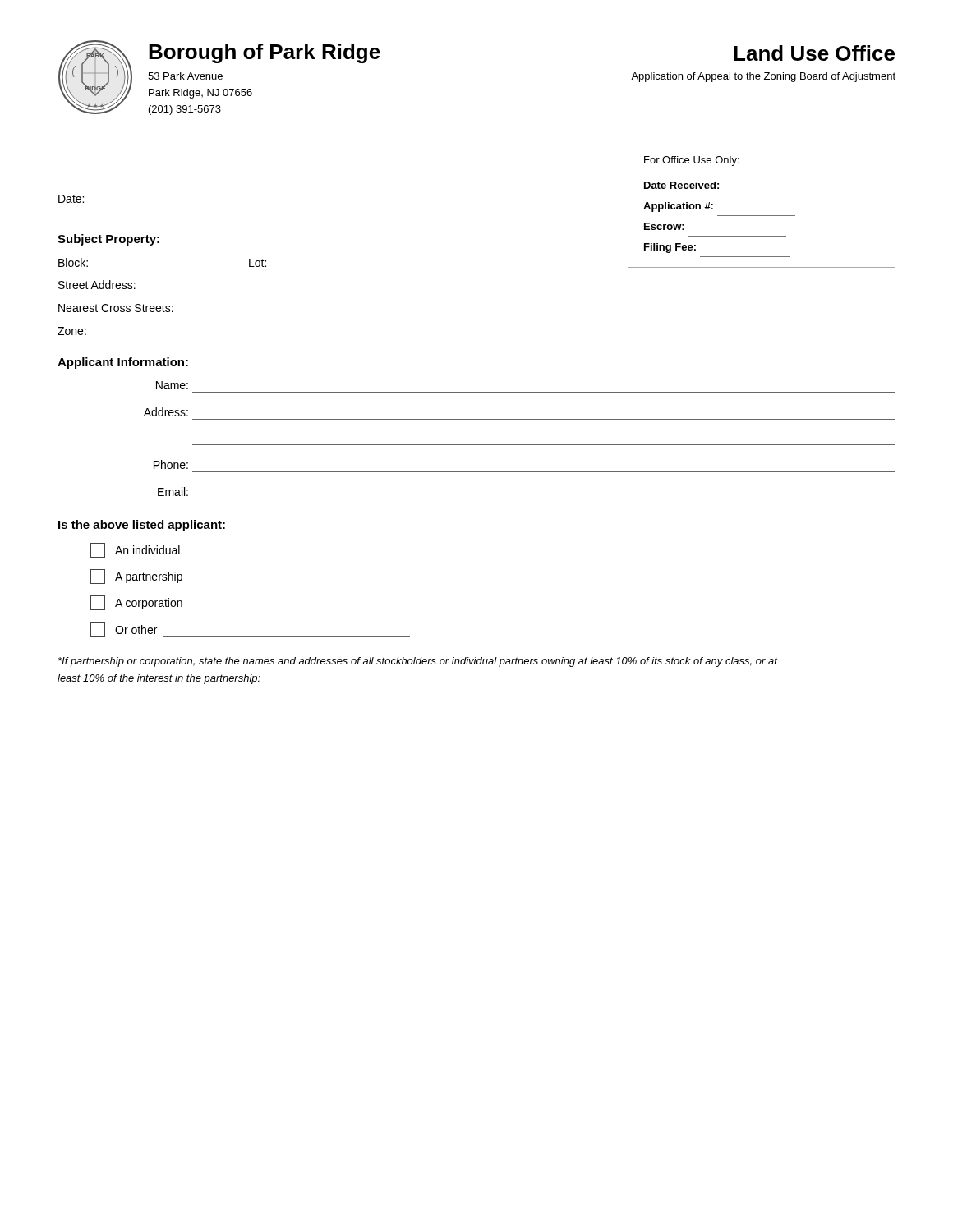Locate the text "Is the above listed applicant:"

point(142,525)
